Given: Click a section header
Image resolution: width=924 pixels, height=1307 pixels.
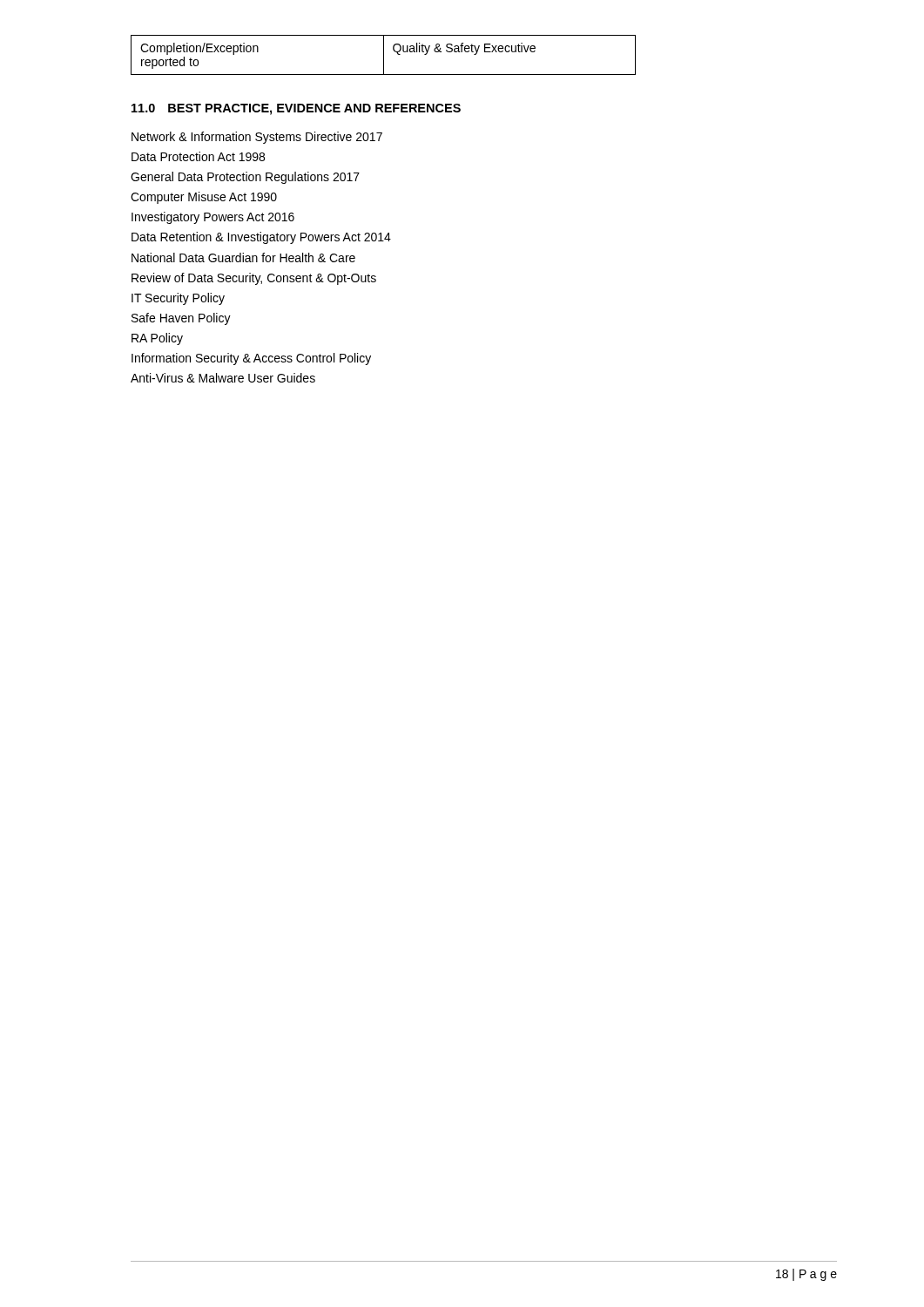Looking at the screenshot, I should click(296, 108).
